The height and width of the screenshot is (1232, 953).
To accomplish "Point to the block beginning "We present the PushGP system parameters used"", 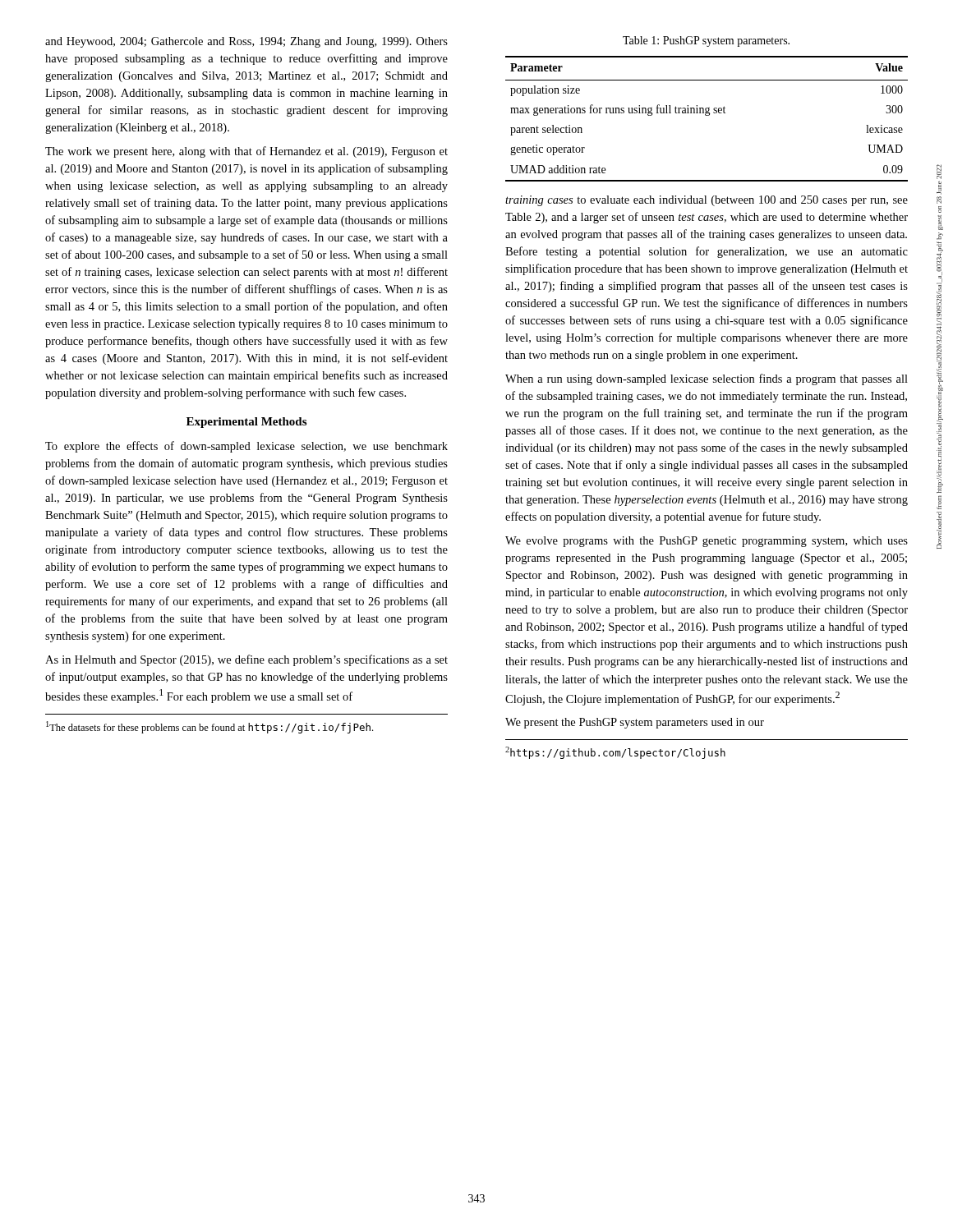I will (x=707, y=723).
